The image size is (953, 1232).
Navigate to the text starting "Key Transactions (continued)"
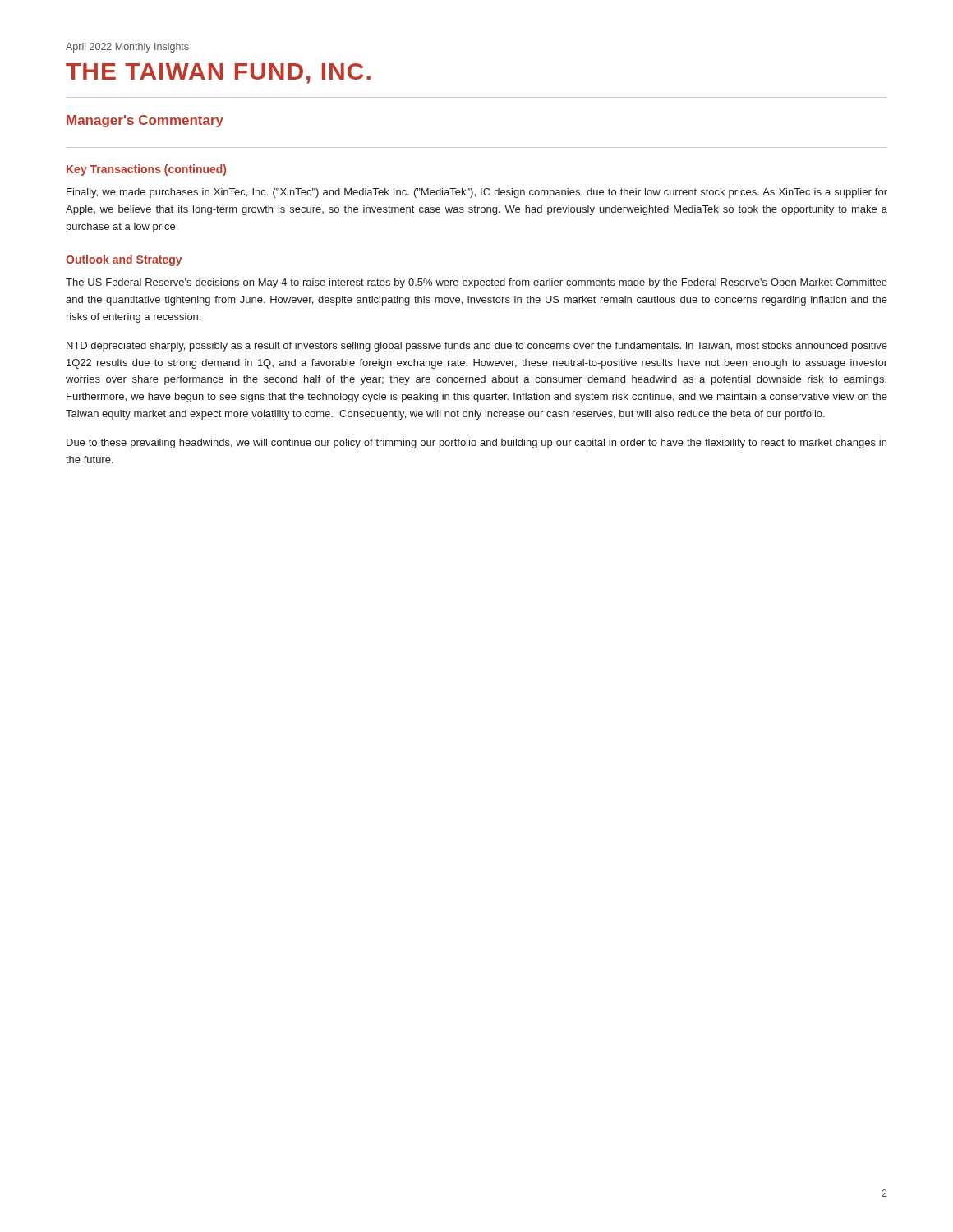pyautogui.click(x=146, y=169)
